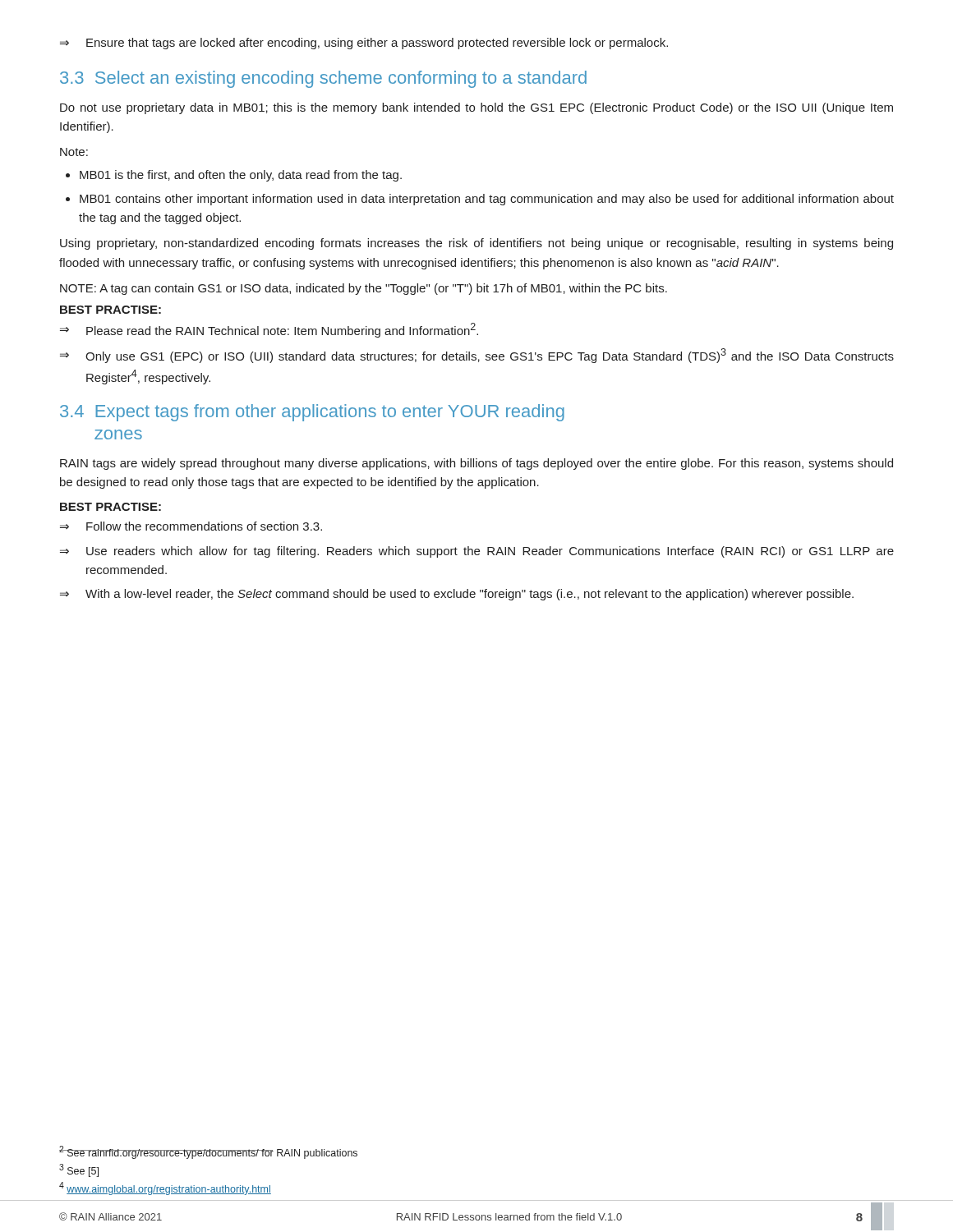This screenshot has height=1232, width=953.
Task: Select the text block with the text "Using proprietary, non-standardized encoding formats increases"
Action: 476,252
